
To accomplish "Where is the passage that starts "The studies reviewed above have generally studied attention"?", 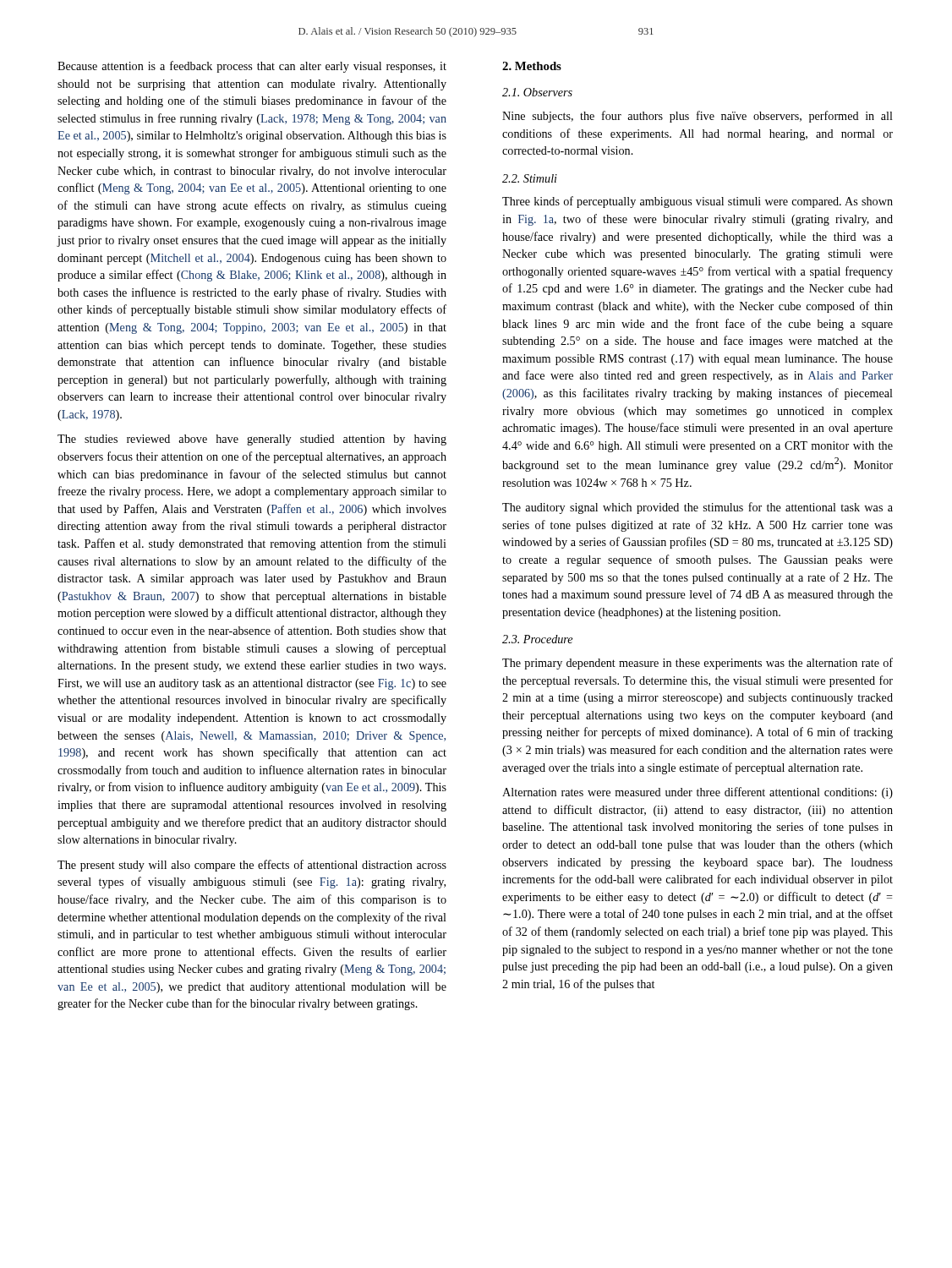I will [252, 640].
